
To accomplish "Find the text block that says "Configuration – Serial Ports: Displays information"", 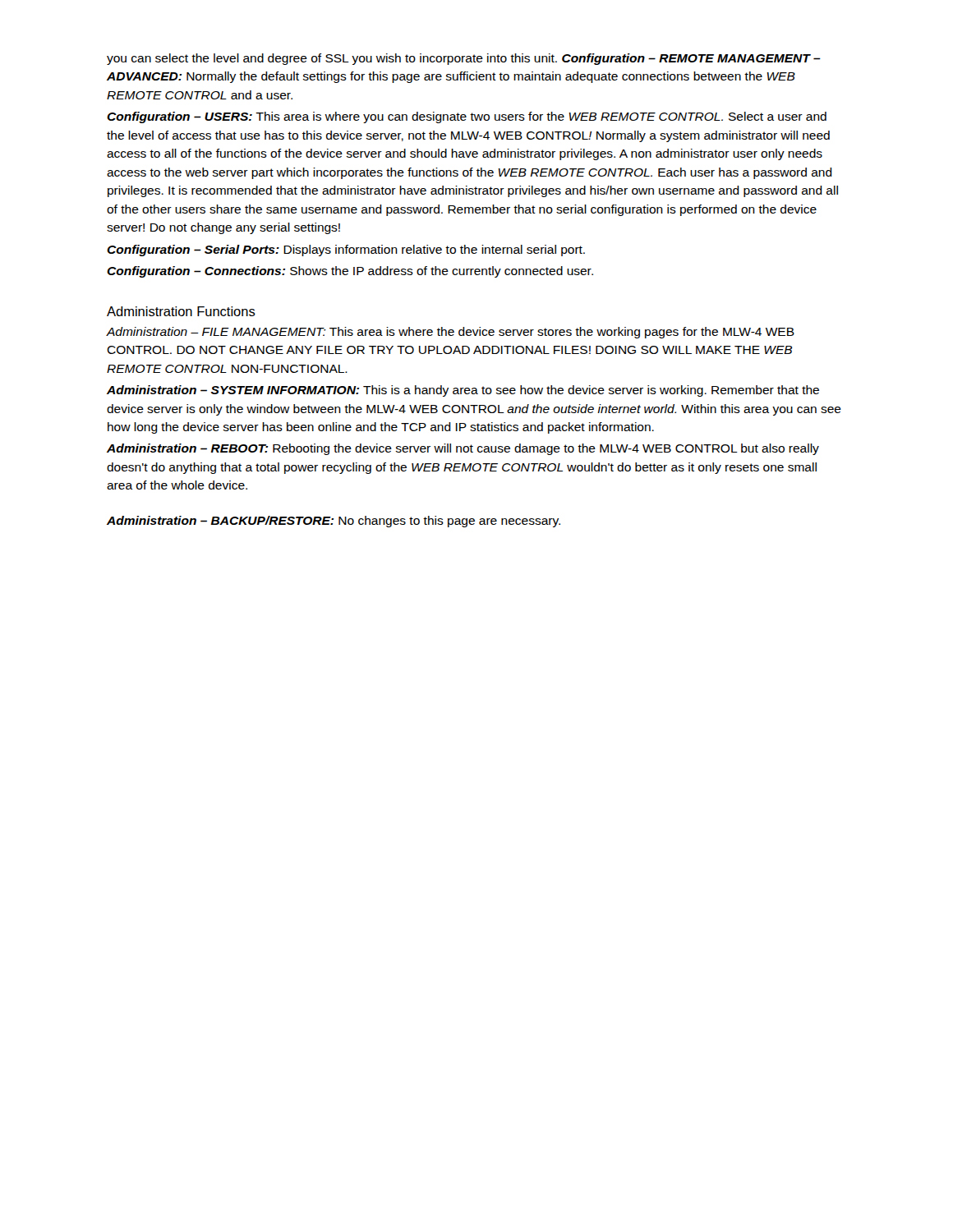I will (346, 249).
